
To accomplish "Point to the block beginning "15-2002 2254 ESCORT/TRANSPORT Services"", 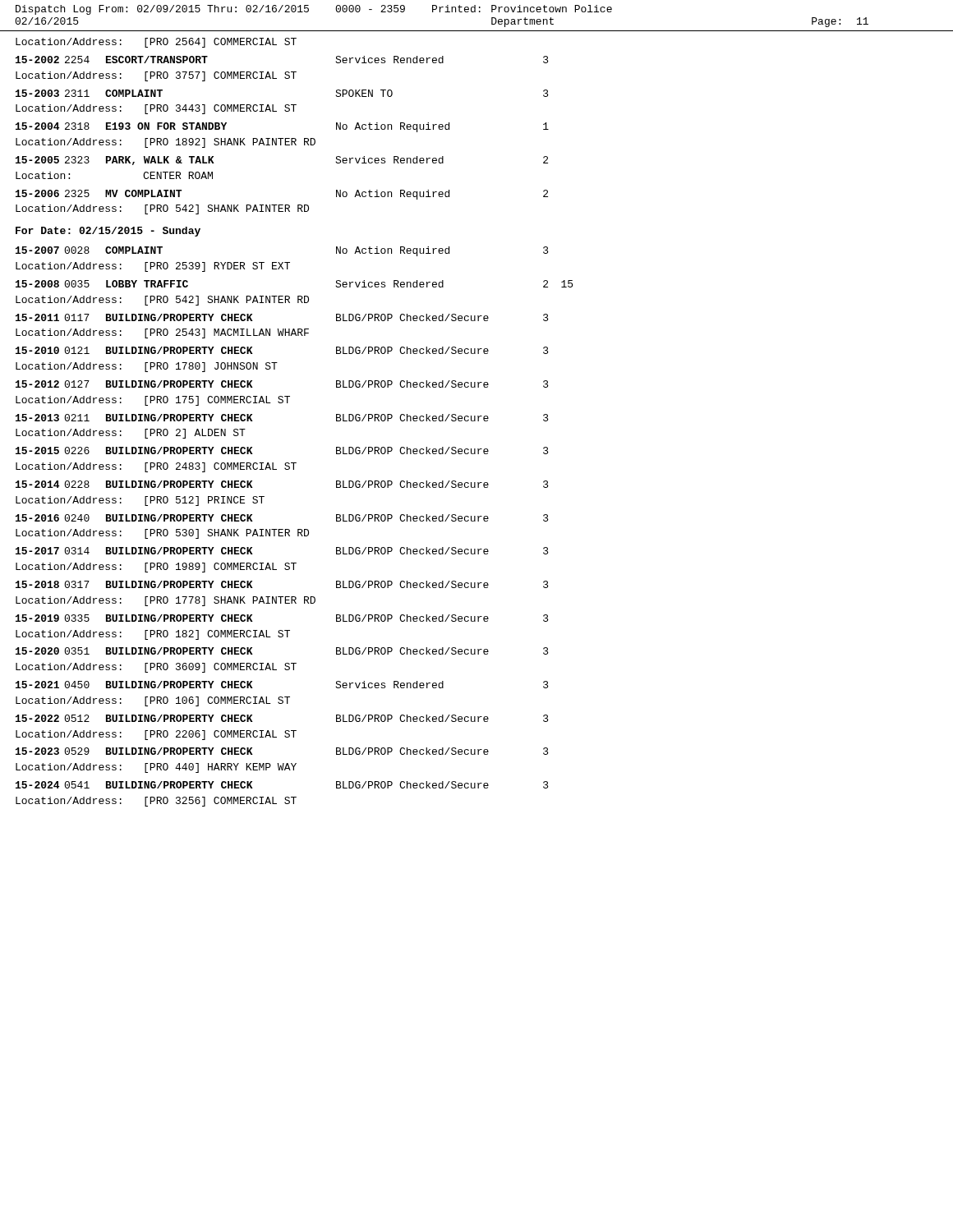I will [x=282, y=69].
